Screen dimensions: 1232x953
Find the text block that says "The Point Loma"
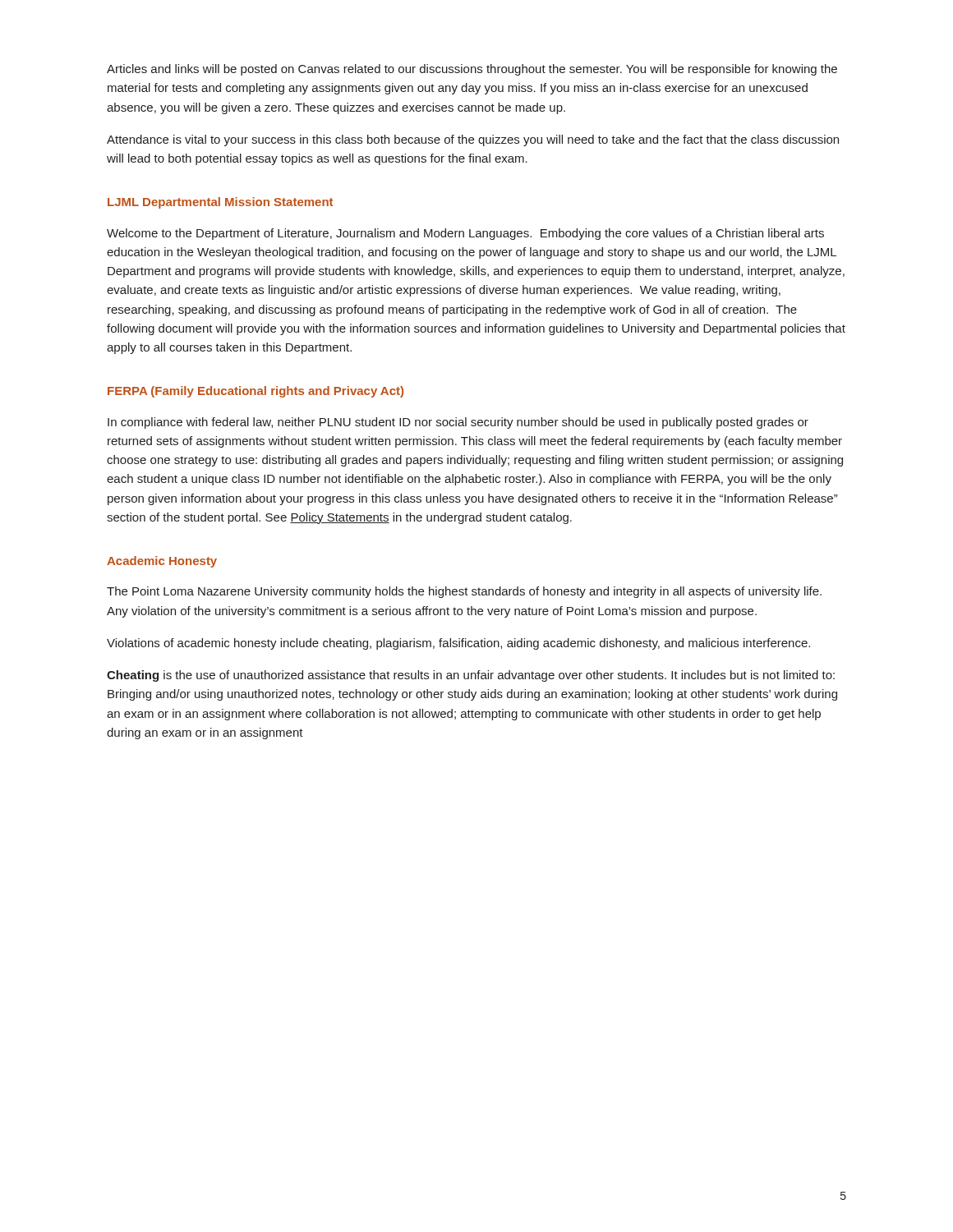[x=476, y=601]
